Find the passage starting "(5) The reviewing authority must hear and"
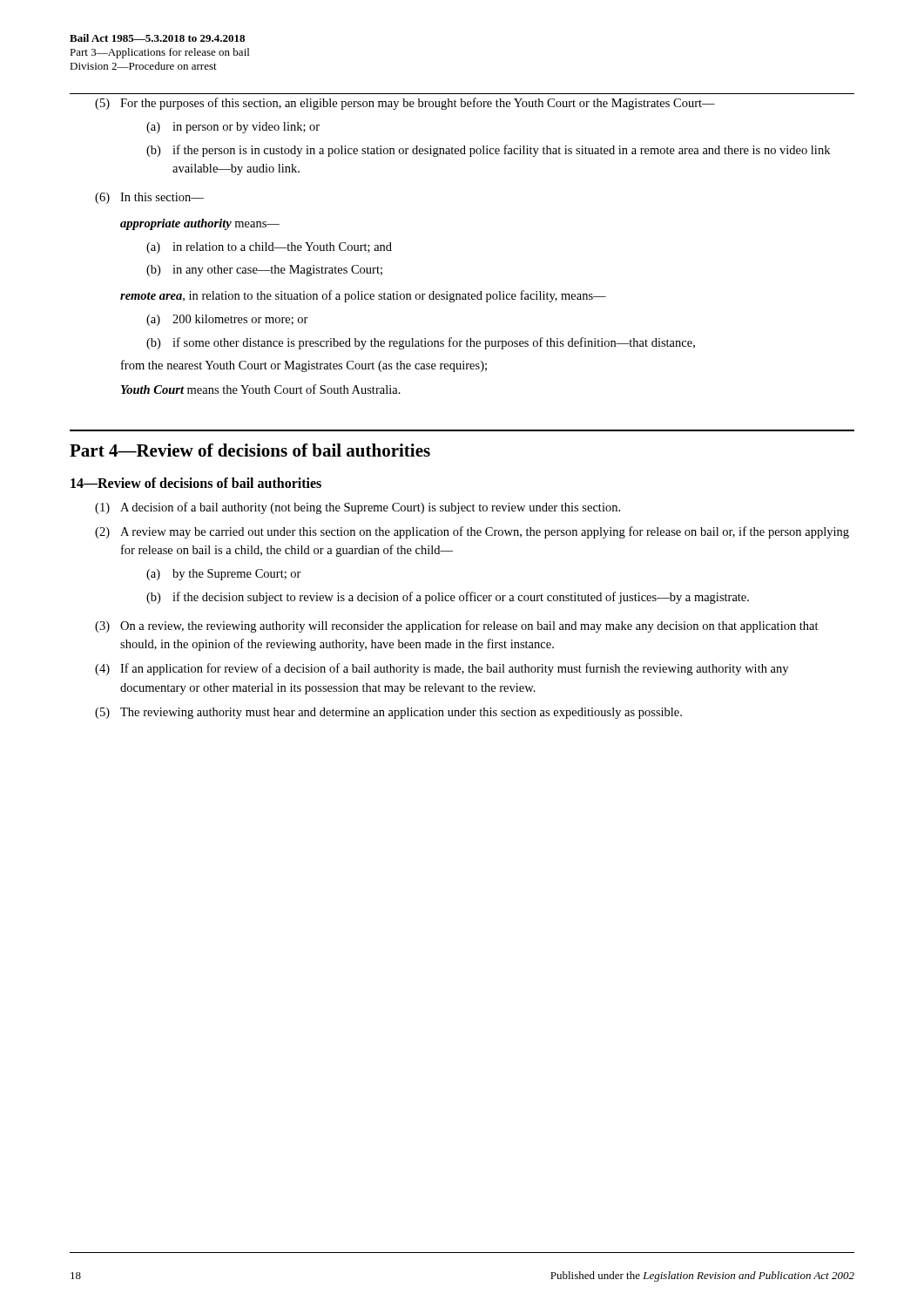The height and width of the screenshot is (1307, 924). pos(462,712)
